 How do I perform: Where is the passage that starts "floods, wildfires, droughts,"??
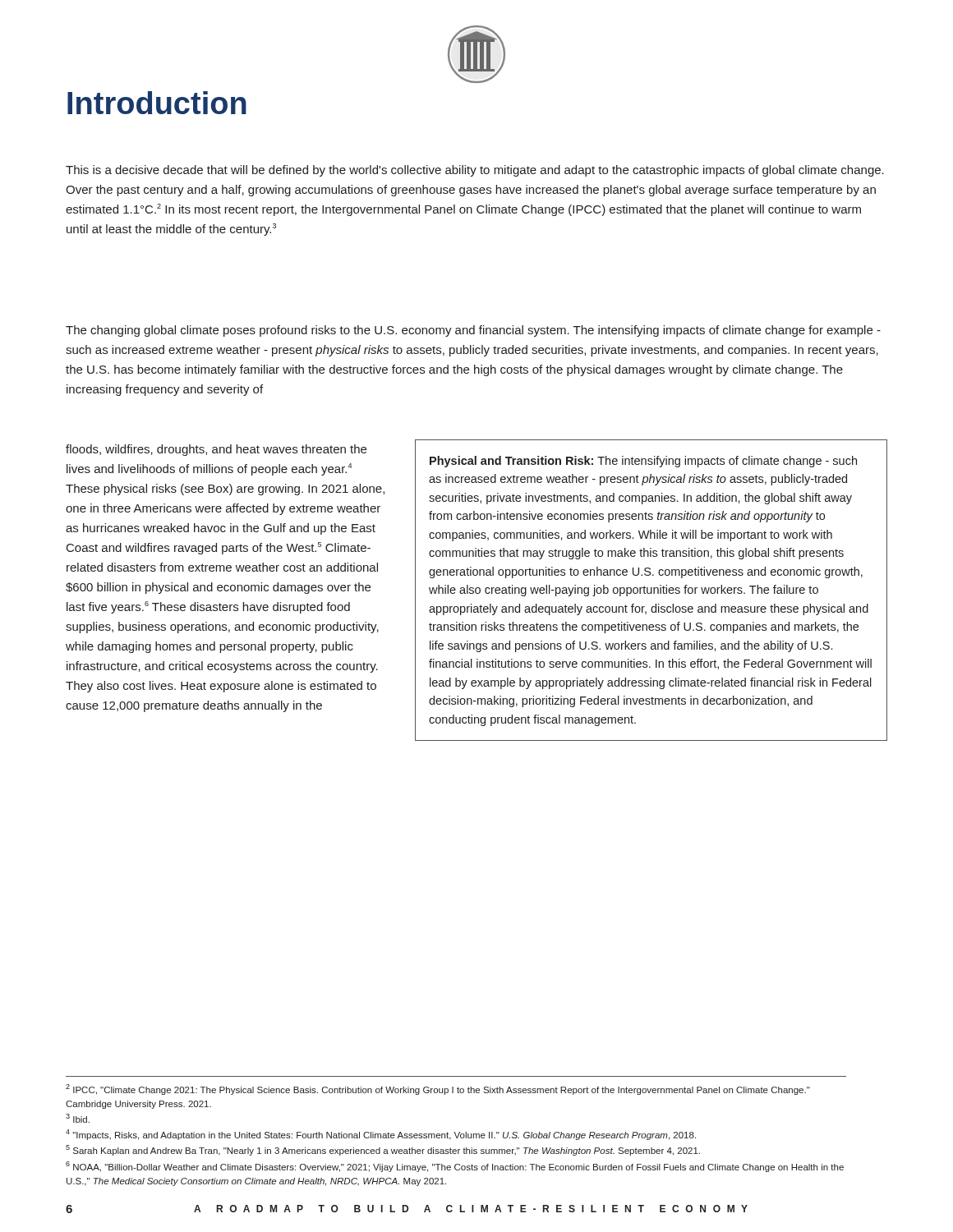[226, 577]
